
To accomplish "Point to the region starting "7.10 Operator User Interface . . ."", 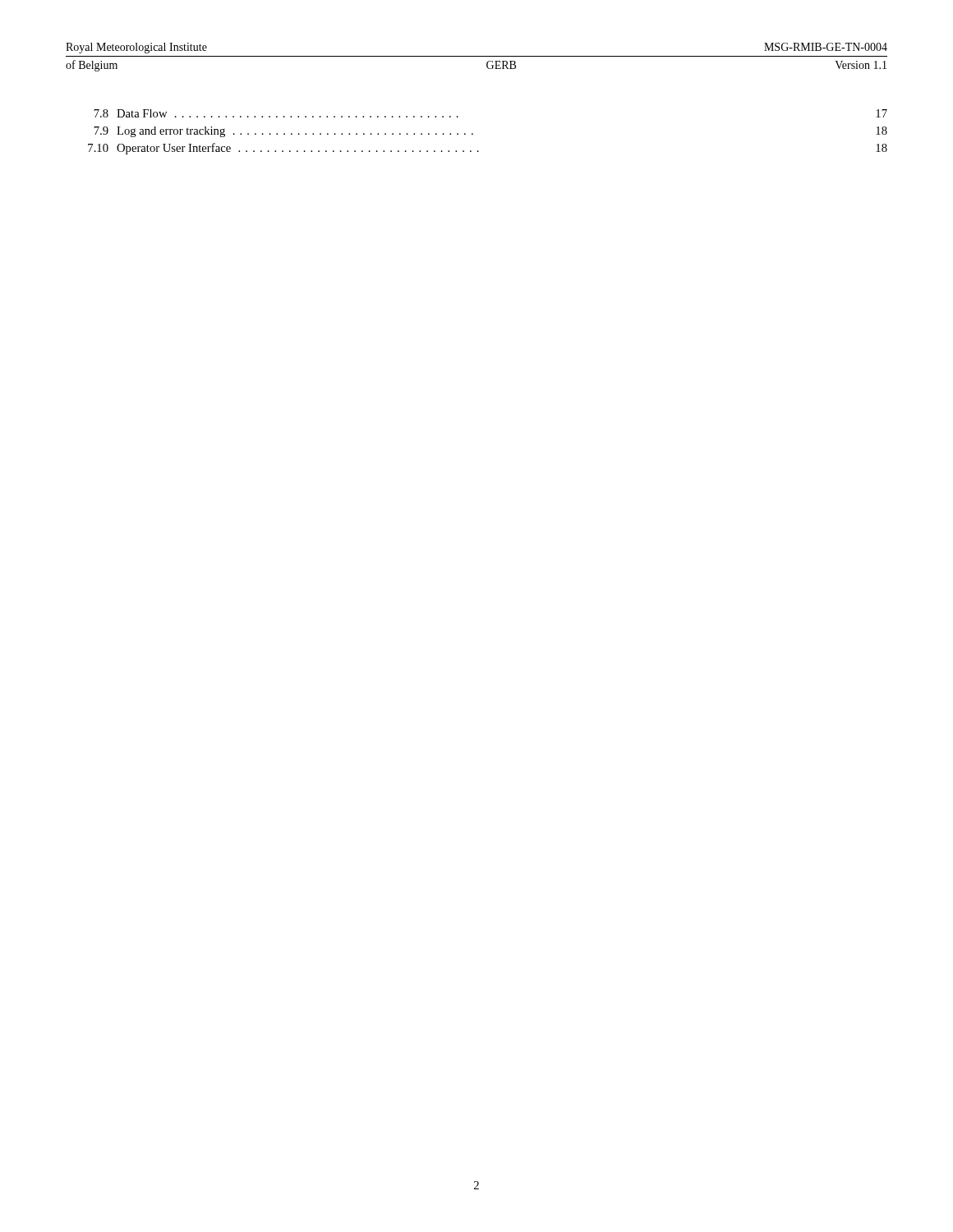I will click(x=476, y=148).
